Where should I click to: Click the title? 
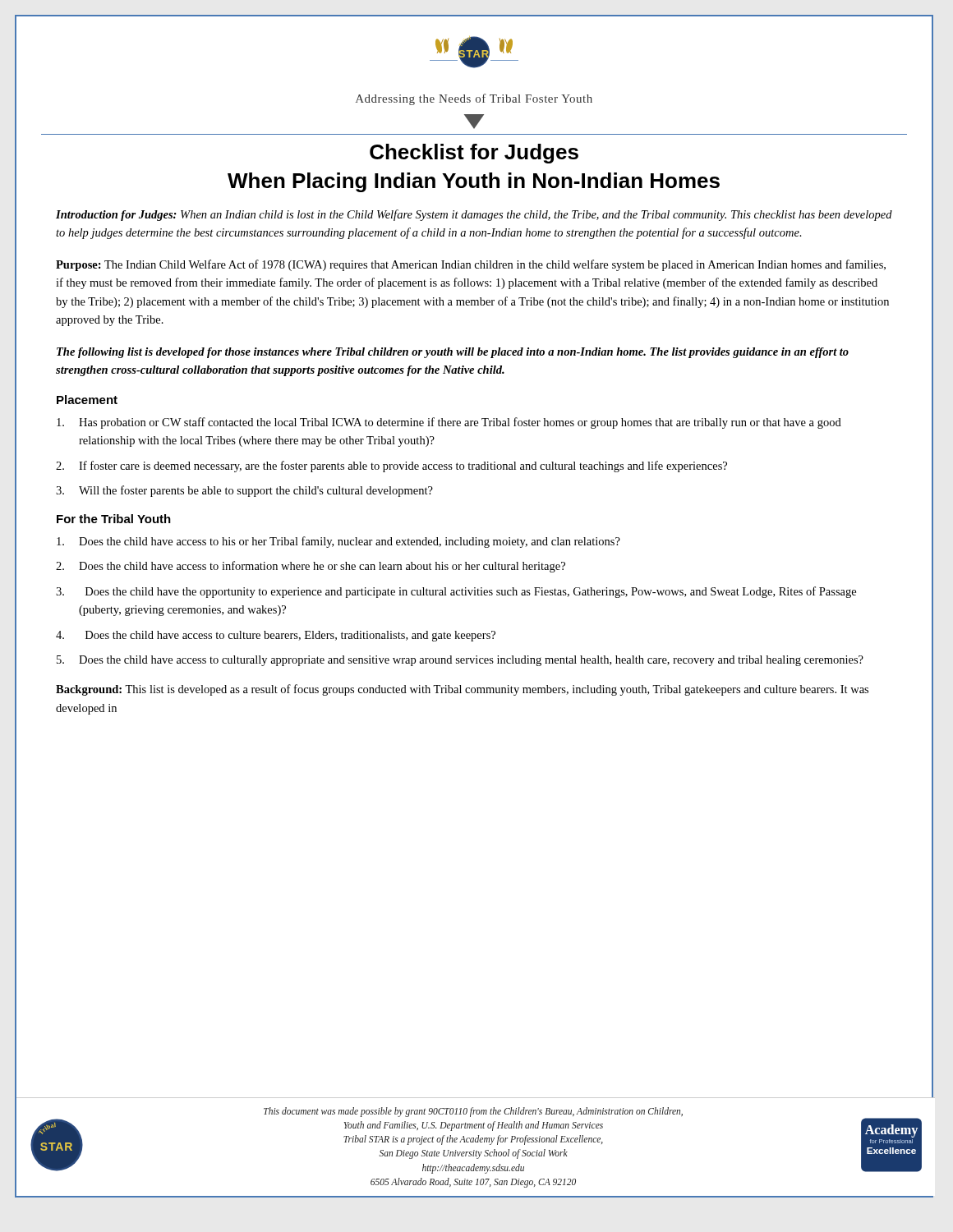click(x=474, y=167)
